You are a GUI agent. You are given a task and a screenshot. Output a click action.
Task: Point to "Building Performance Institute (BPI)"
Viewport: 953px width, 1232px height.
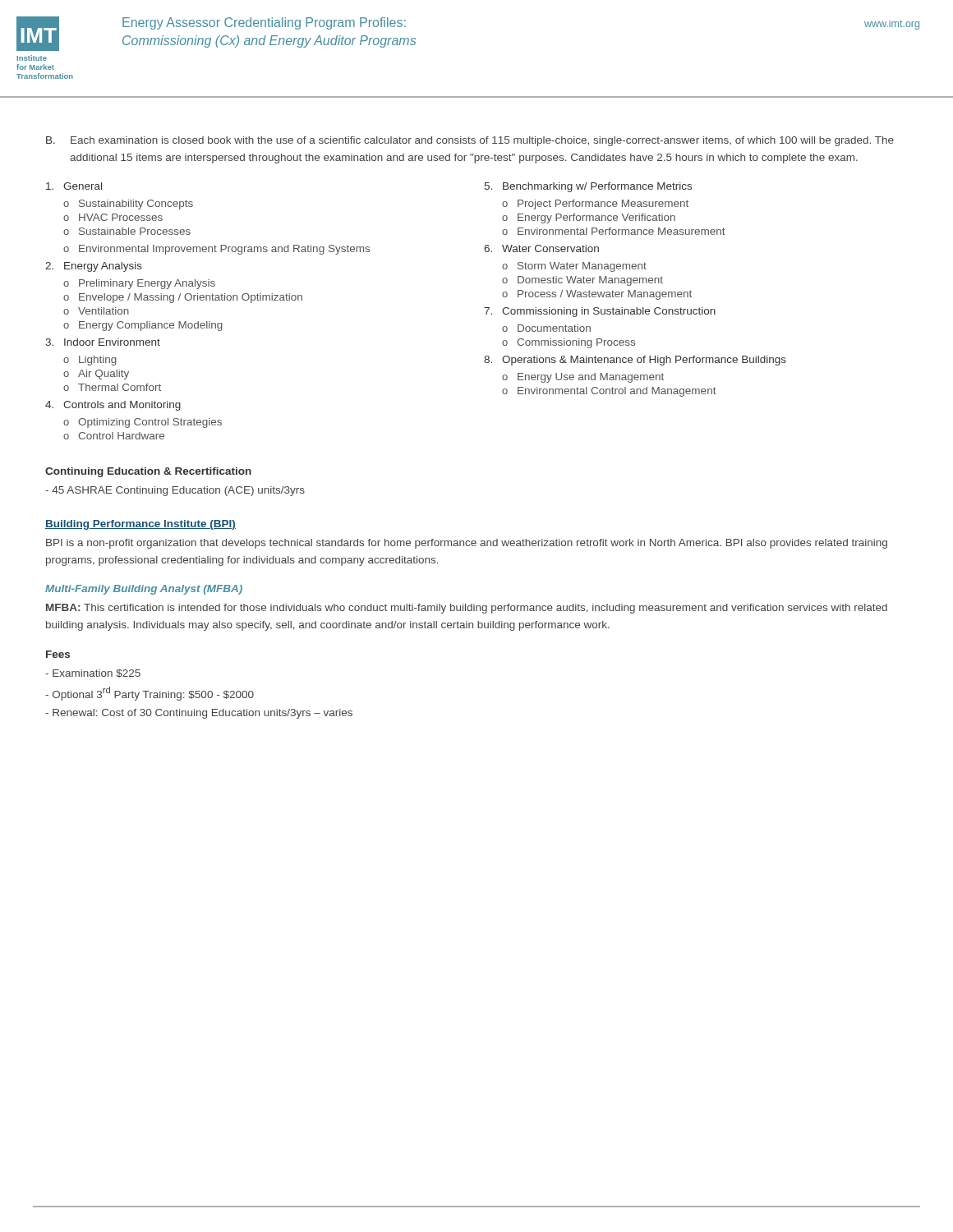pyautogui.click(x=140, y=523)
